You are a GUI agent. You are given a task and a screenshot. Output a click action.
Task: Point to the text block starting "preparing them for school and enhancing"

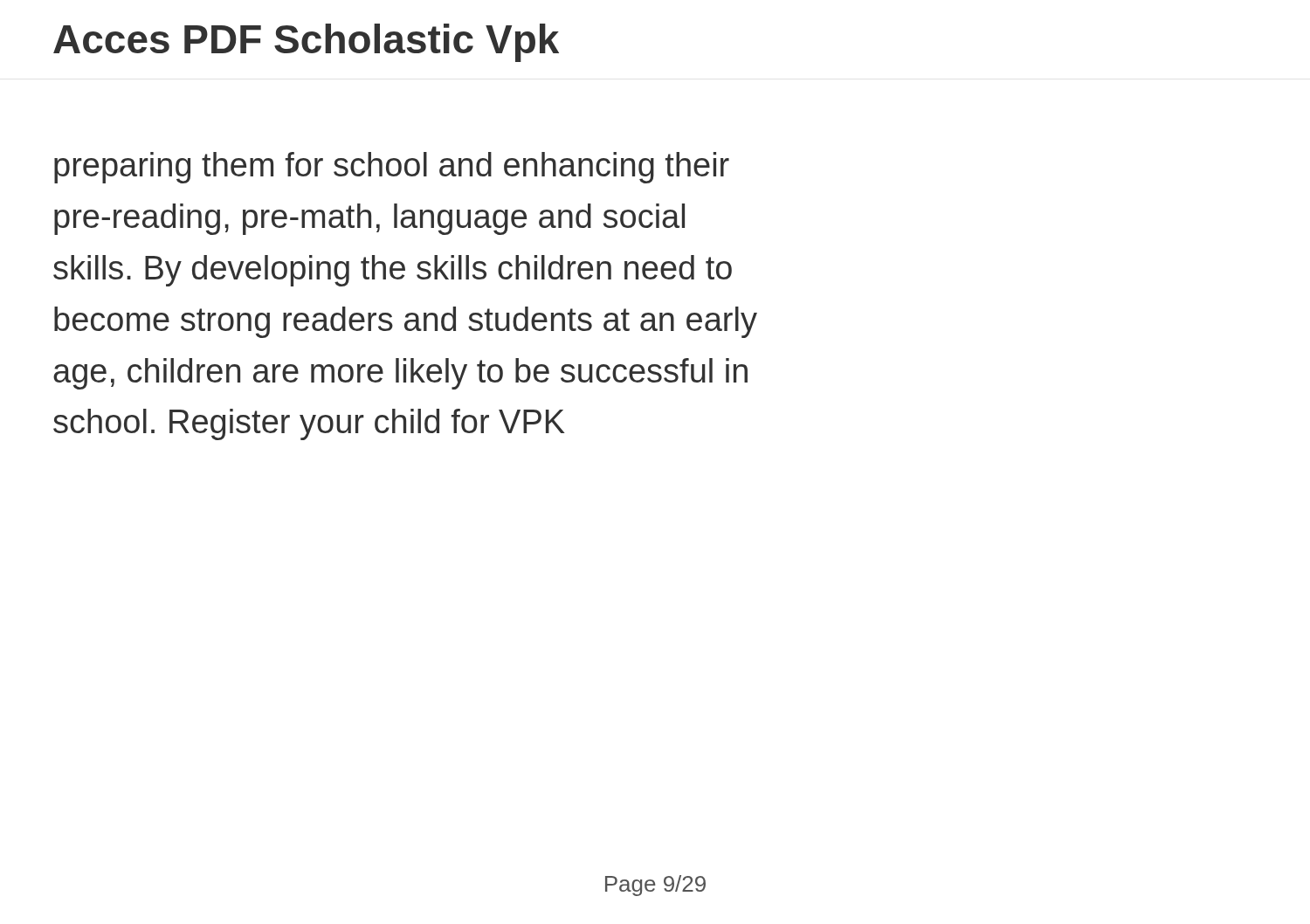pyautogui.click(x=405, y=294)
